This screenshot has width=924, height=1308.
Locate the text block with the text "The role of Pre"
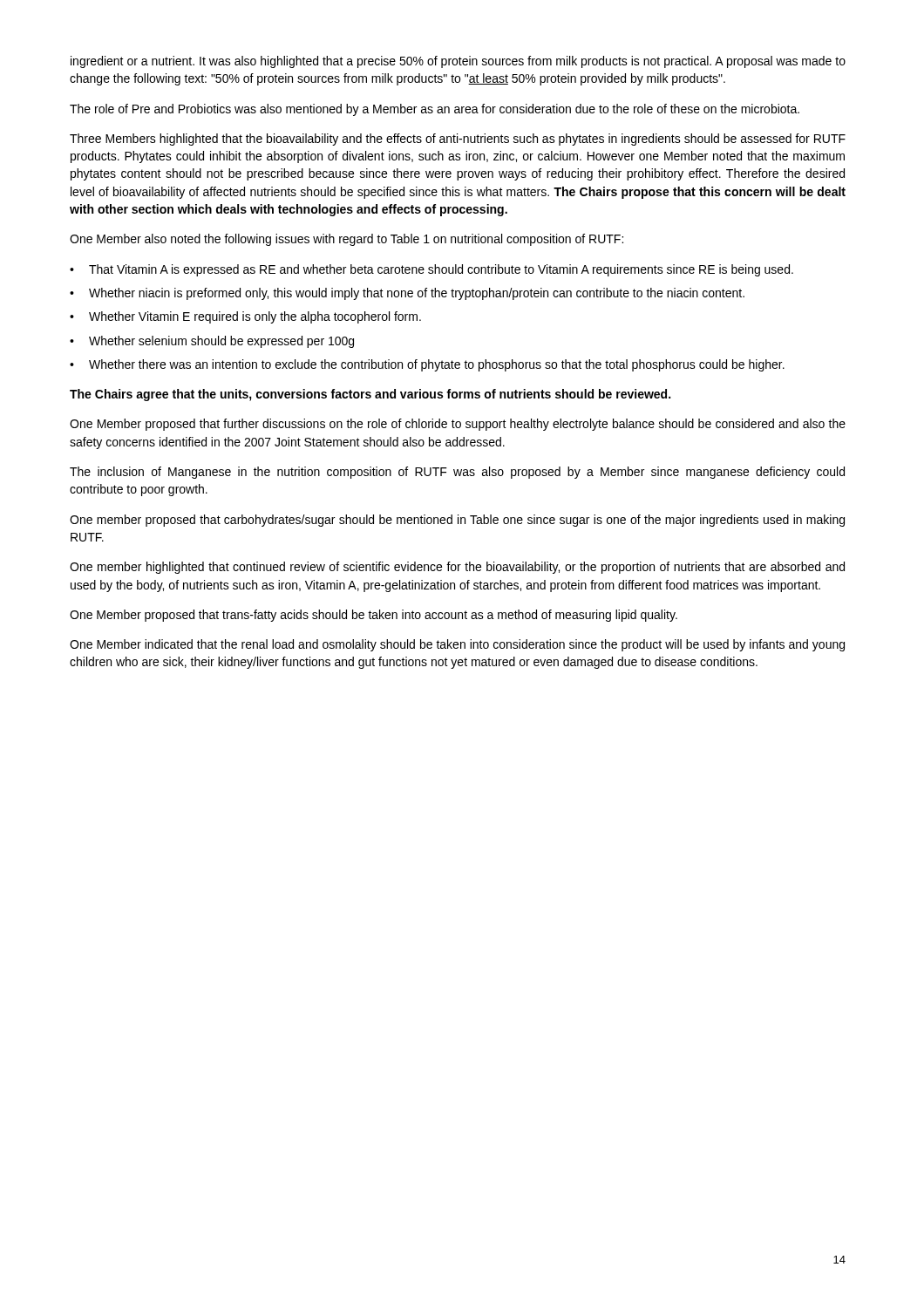(435, 109)
